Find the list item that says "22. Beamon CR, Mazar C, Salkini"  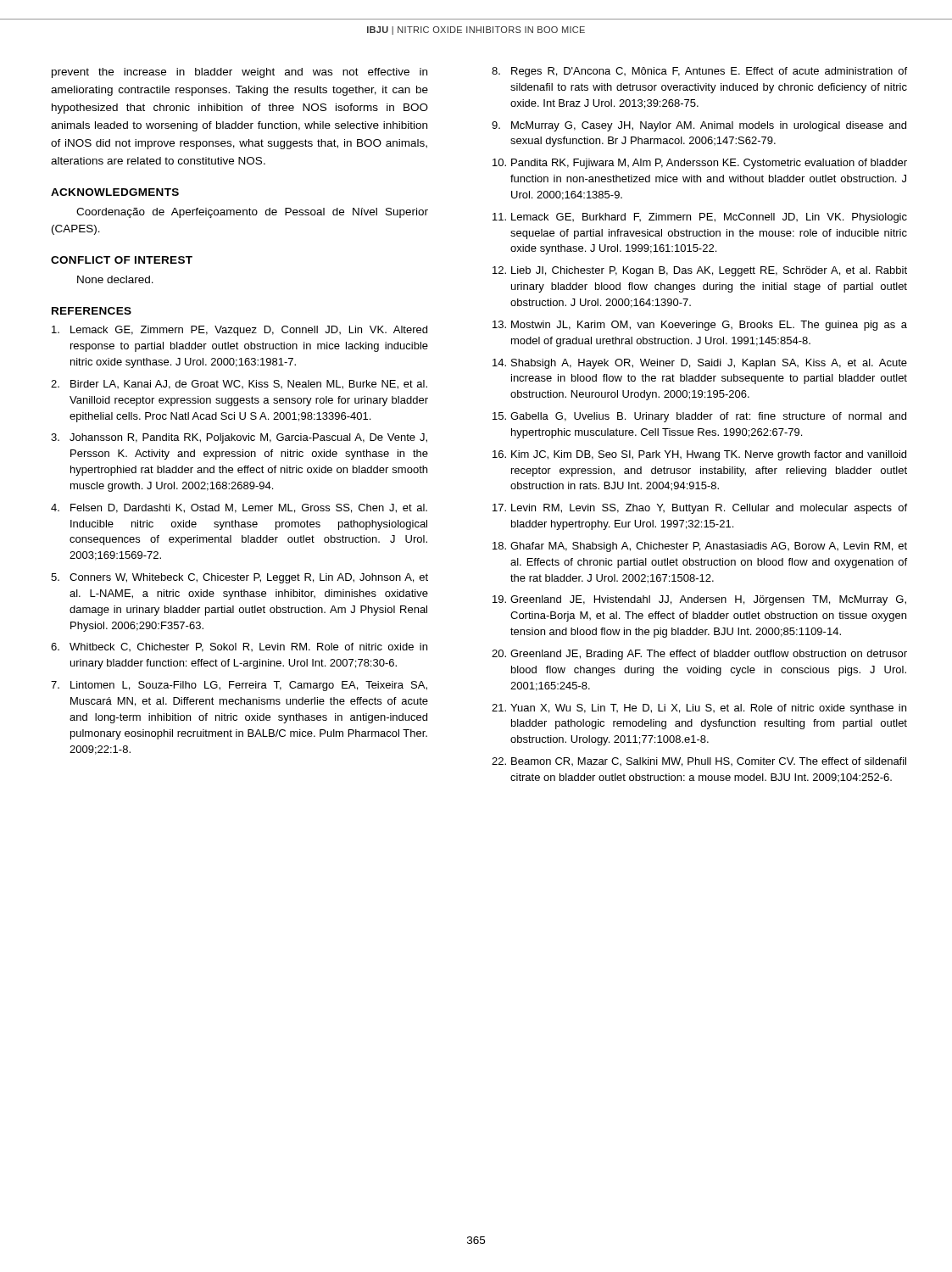click(x=699, y=770)
